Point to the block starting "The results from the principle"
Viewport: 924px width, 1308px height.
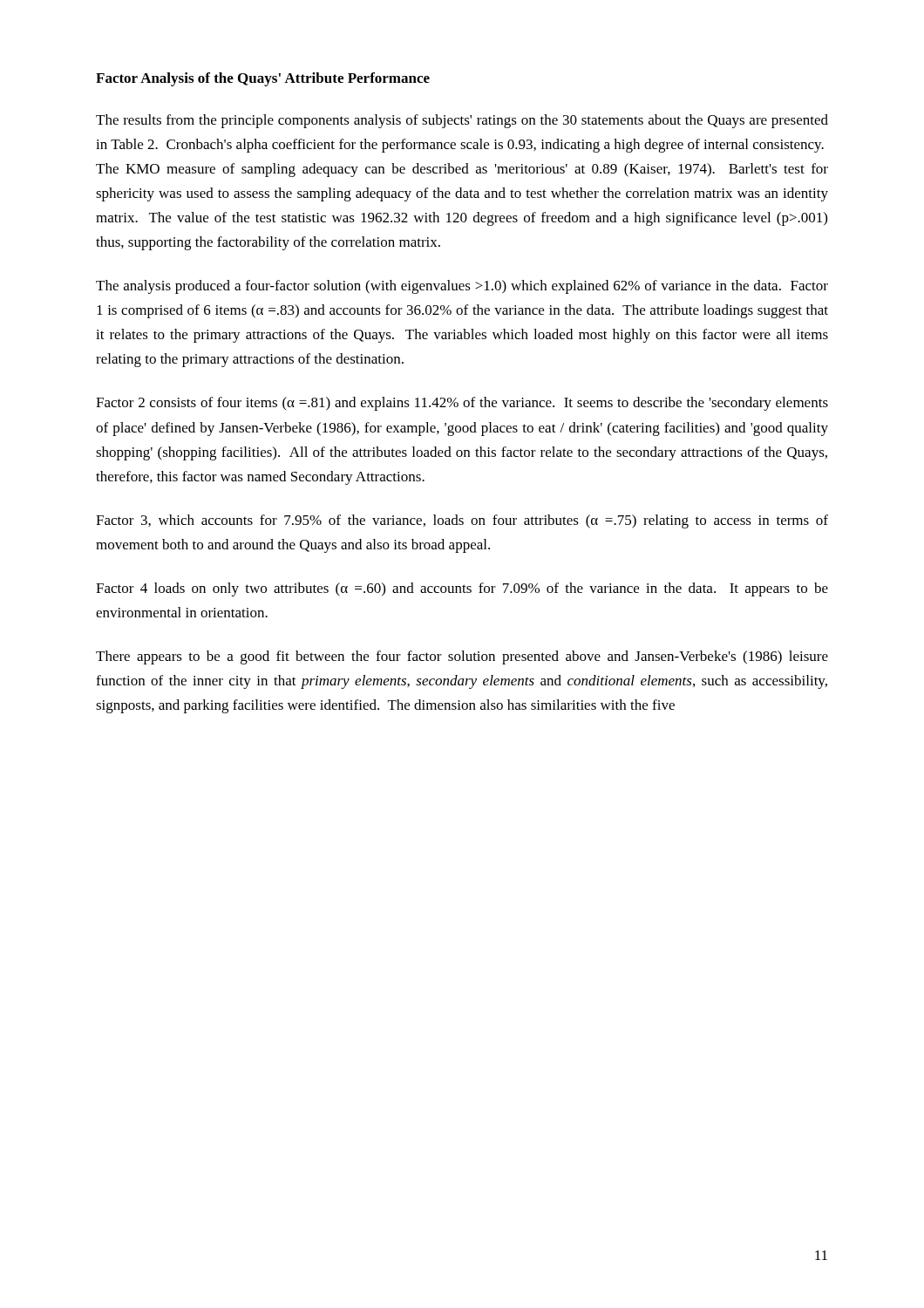pos(462,181)
